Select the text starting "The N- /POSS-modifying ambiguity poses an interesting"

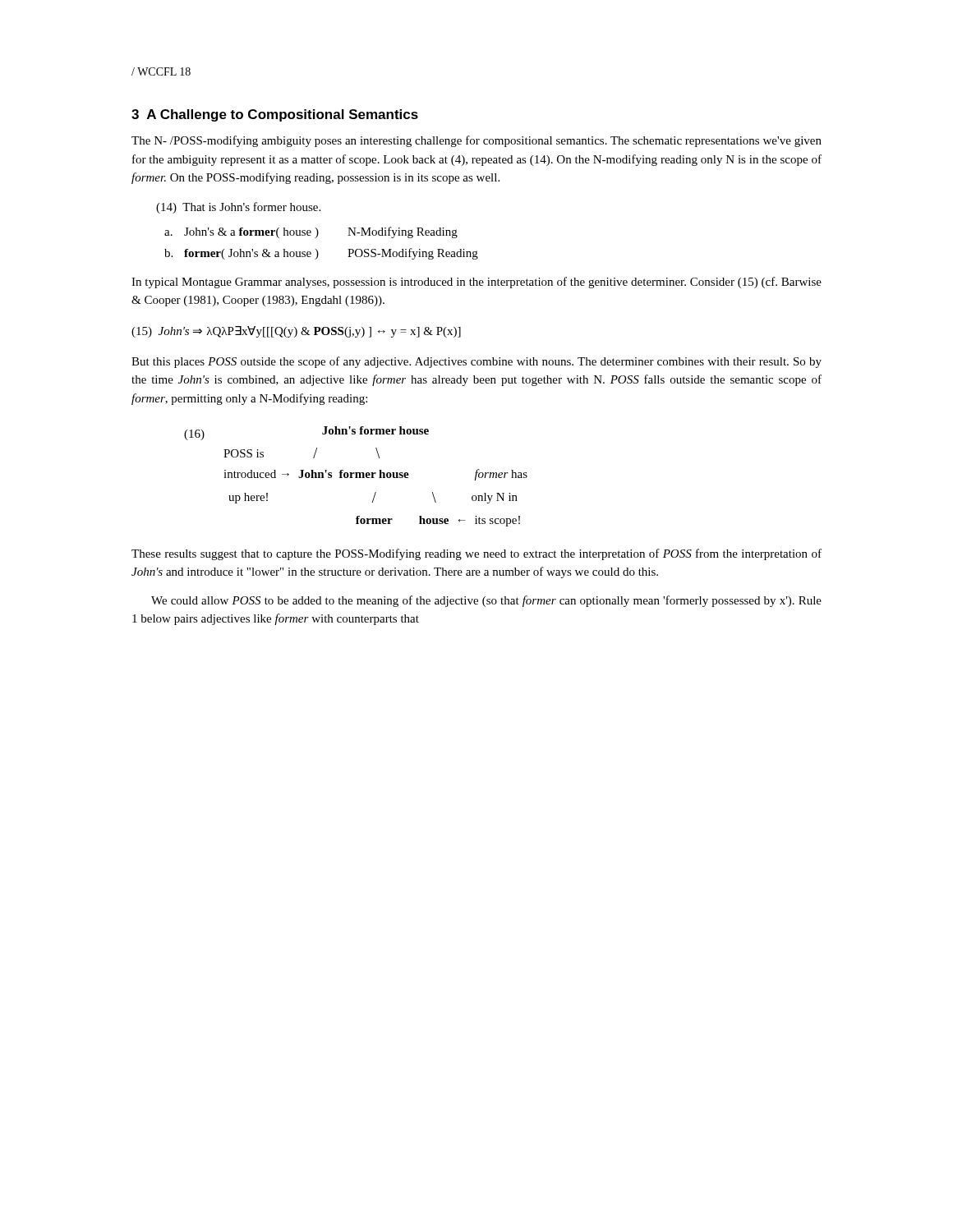476,159
